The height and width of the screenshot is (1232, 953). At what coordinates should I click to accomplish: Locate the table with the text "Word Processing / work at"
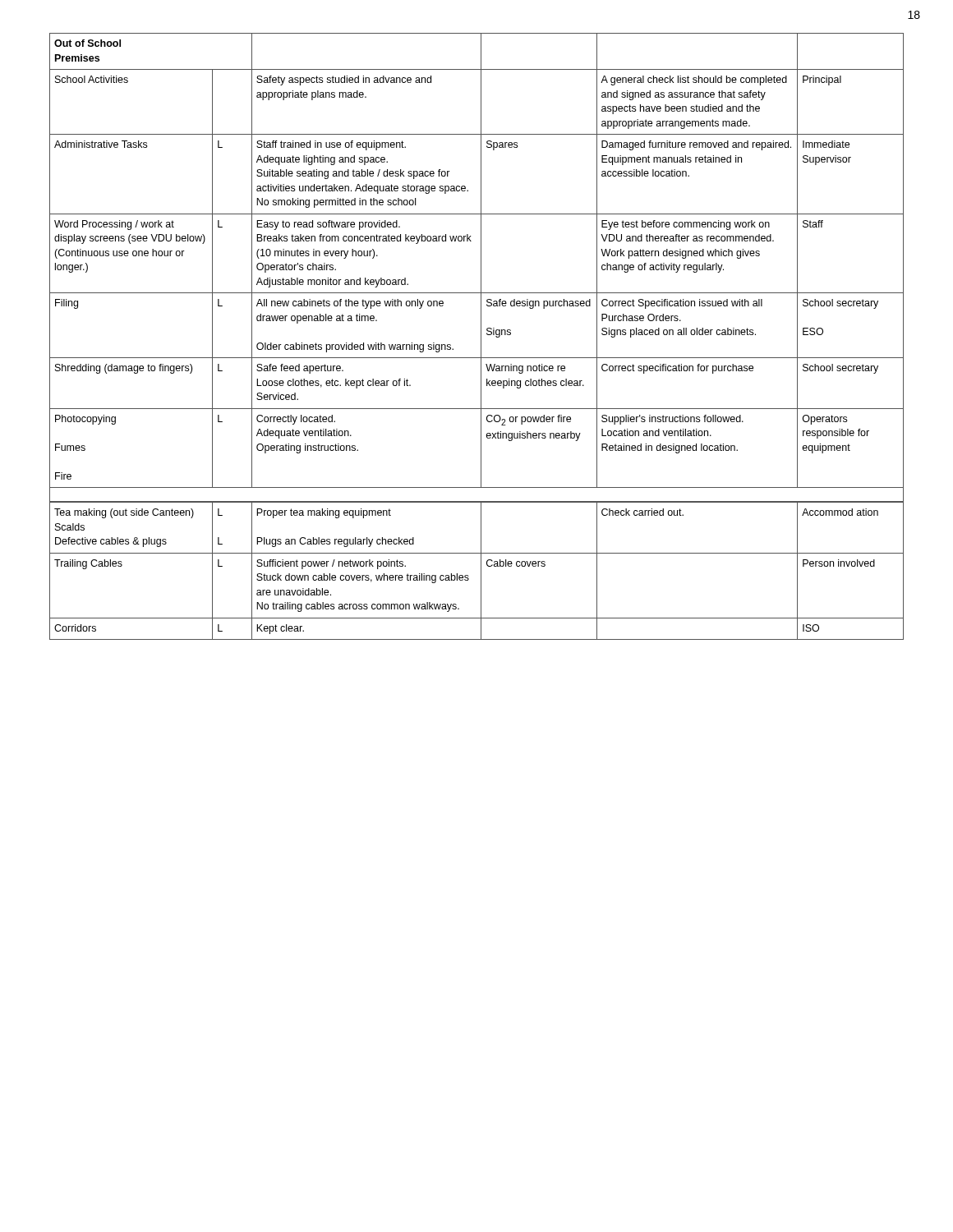476,336
